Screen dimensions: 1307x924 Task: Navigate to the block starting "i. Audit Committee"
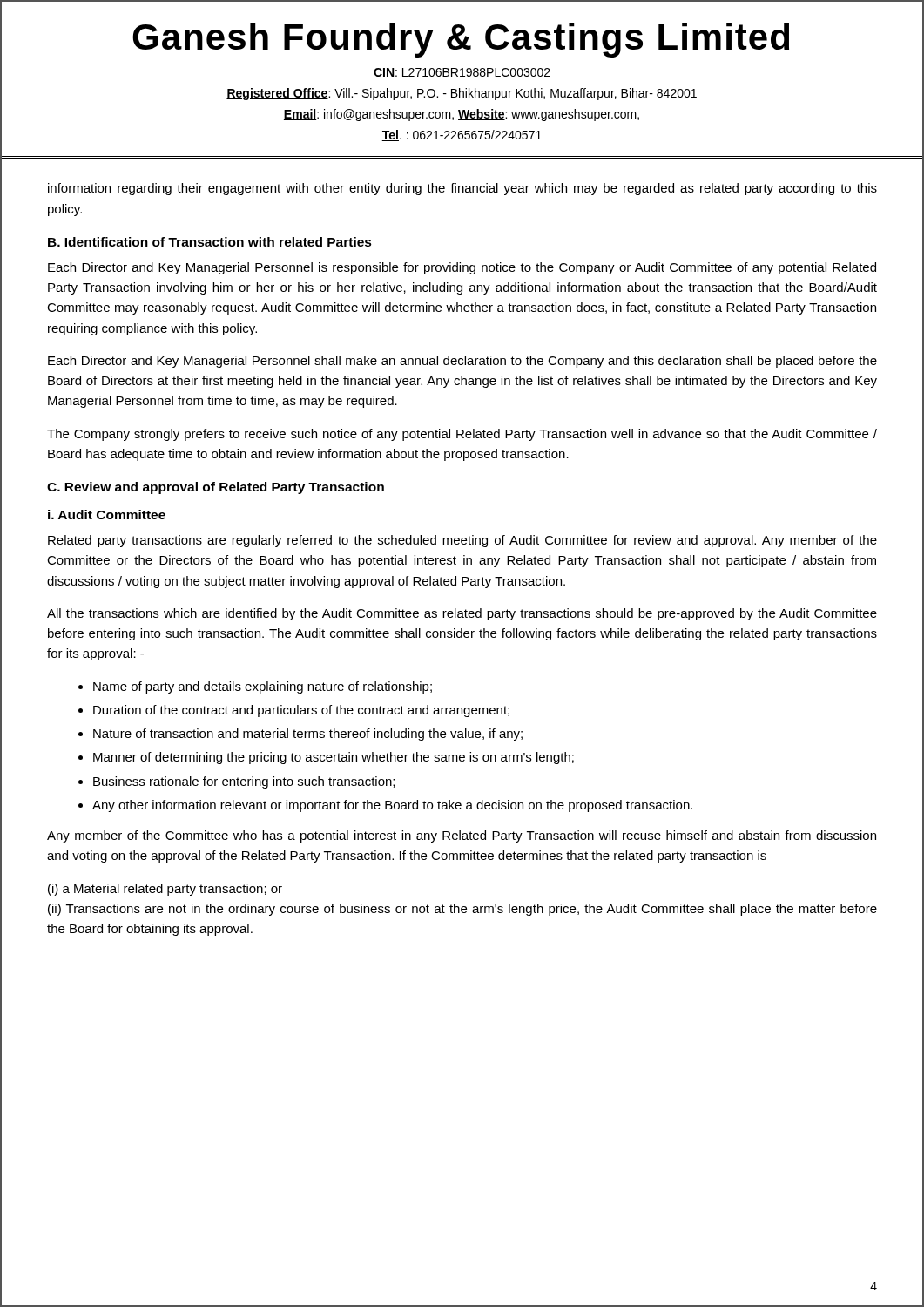click(106, 515)
